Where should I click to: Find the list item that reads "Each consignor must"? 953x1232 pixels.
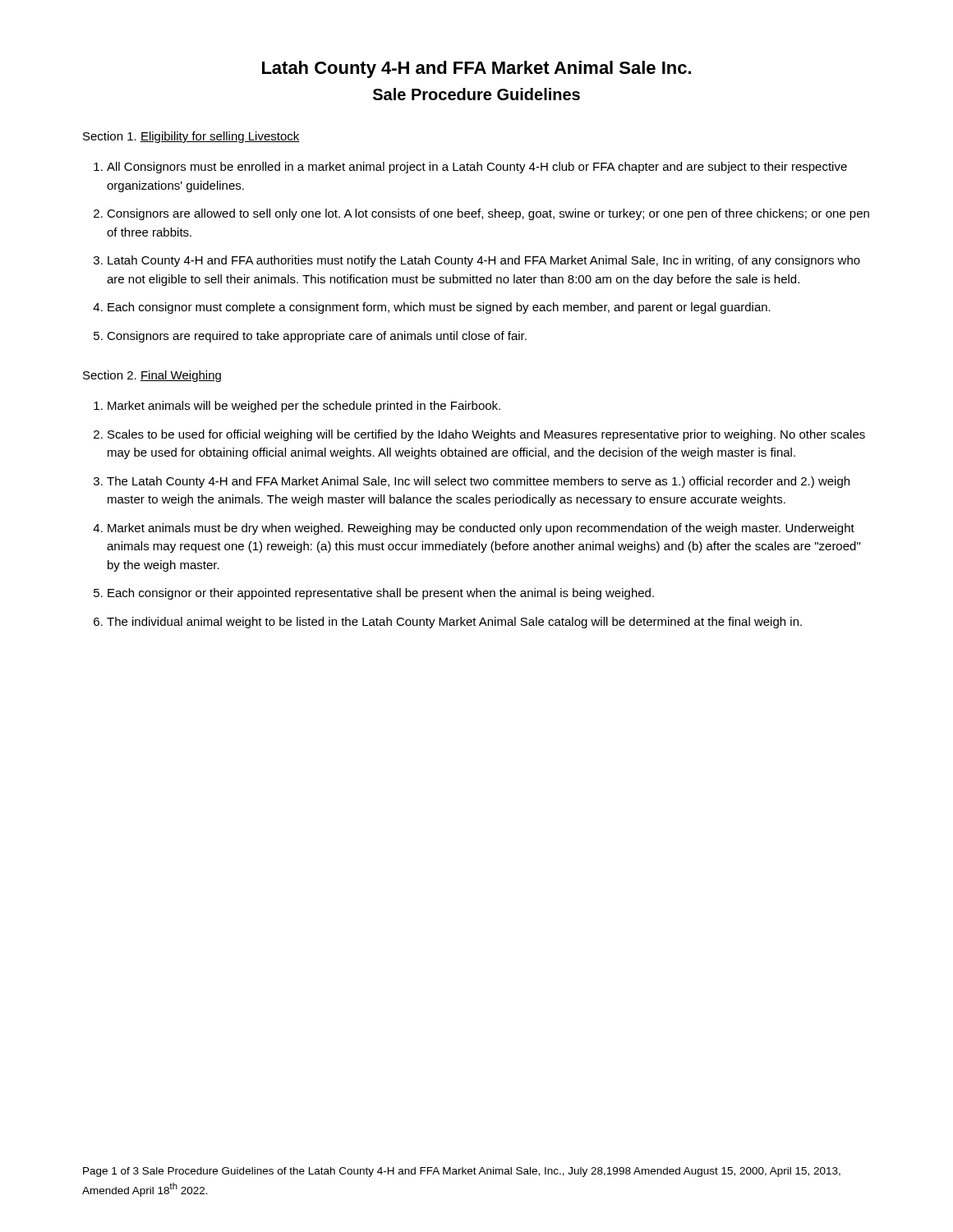(x=489, y=307)
